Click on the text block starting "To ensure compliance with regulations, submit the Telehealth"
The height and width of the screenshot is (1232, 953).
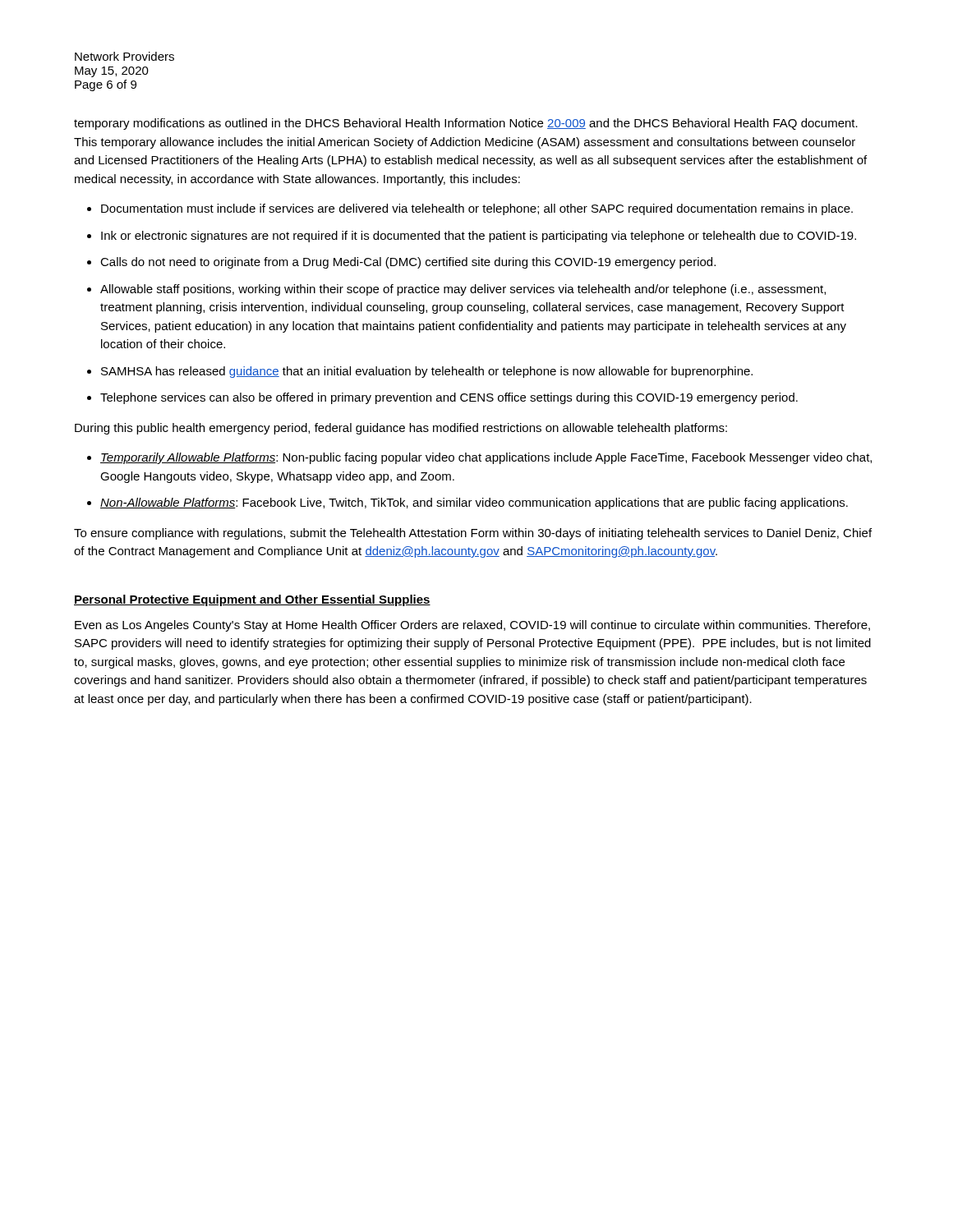click(x=473, y=541)
